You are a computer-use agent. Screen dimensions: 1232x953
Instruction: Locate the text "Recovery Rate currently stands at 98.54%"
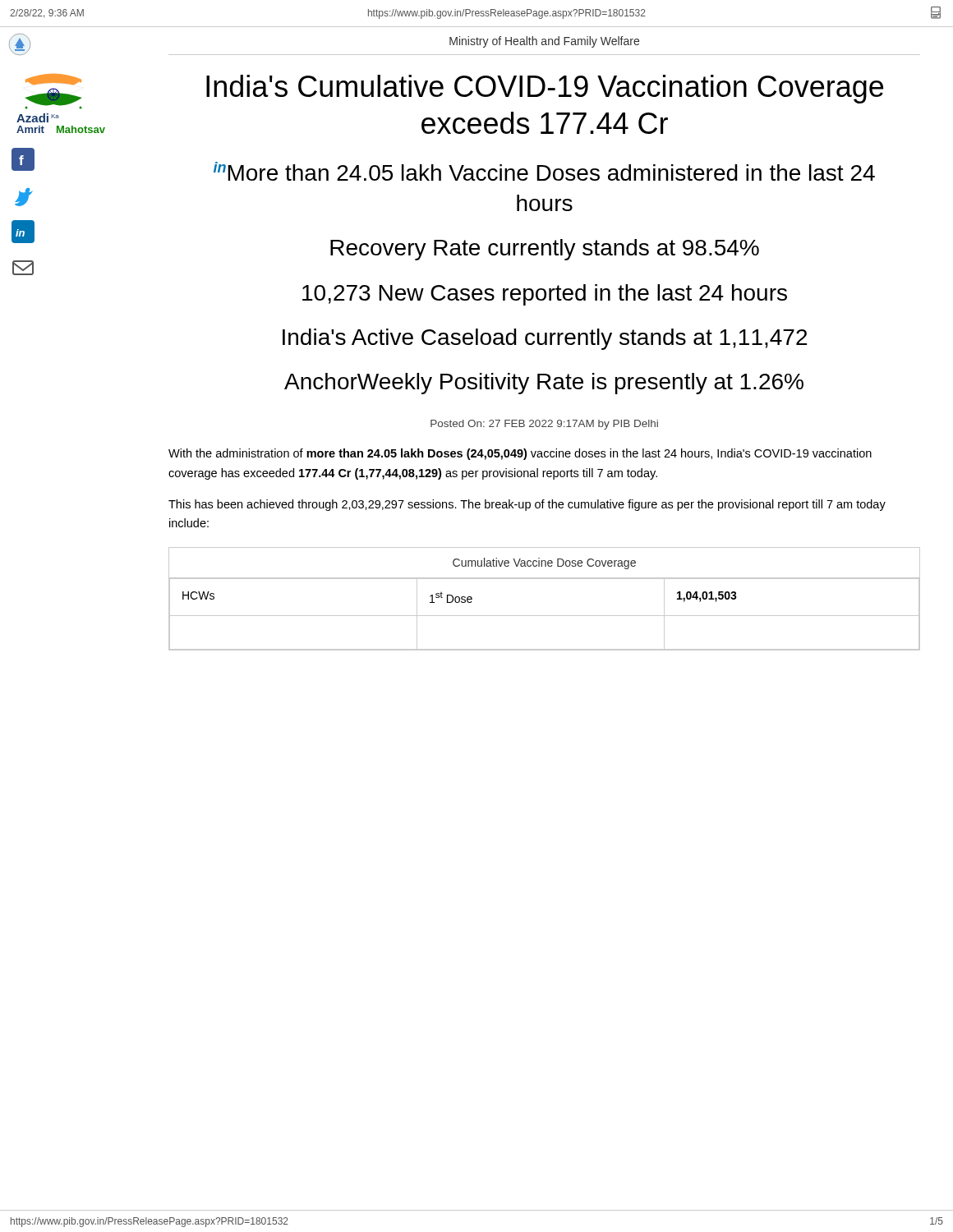click(x=544, y=248)
